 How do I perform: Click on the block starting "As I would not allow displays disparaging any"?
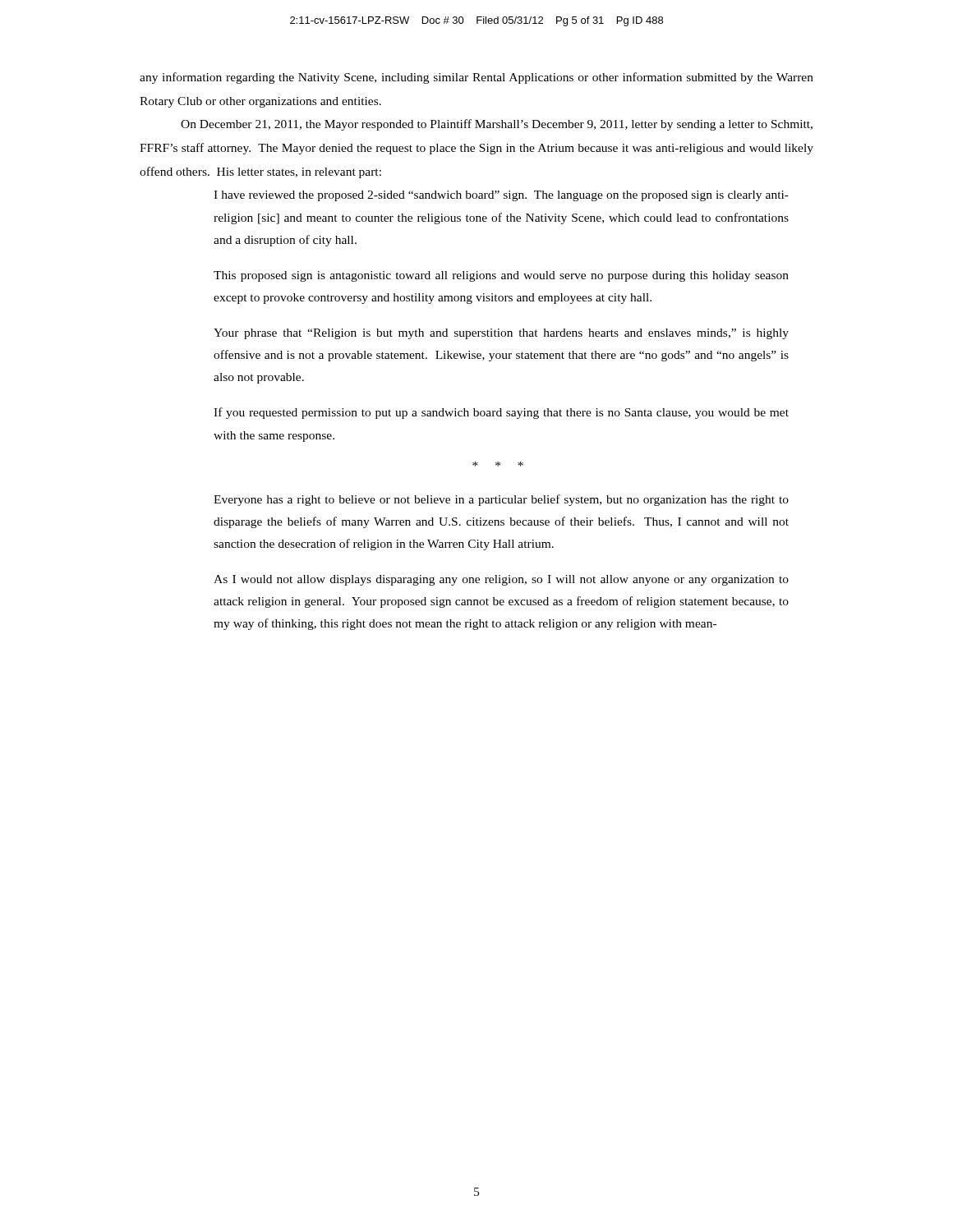pyautogui.click(x=501, y=601)
